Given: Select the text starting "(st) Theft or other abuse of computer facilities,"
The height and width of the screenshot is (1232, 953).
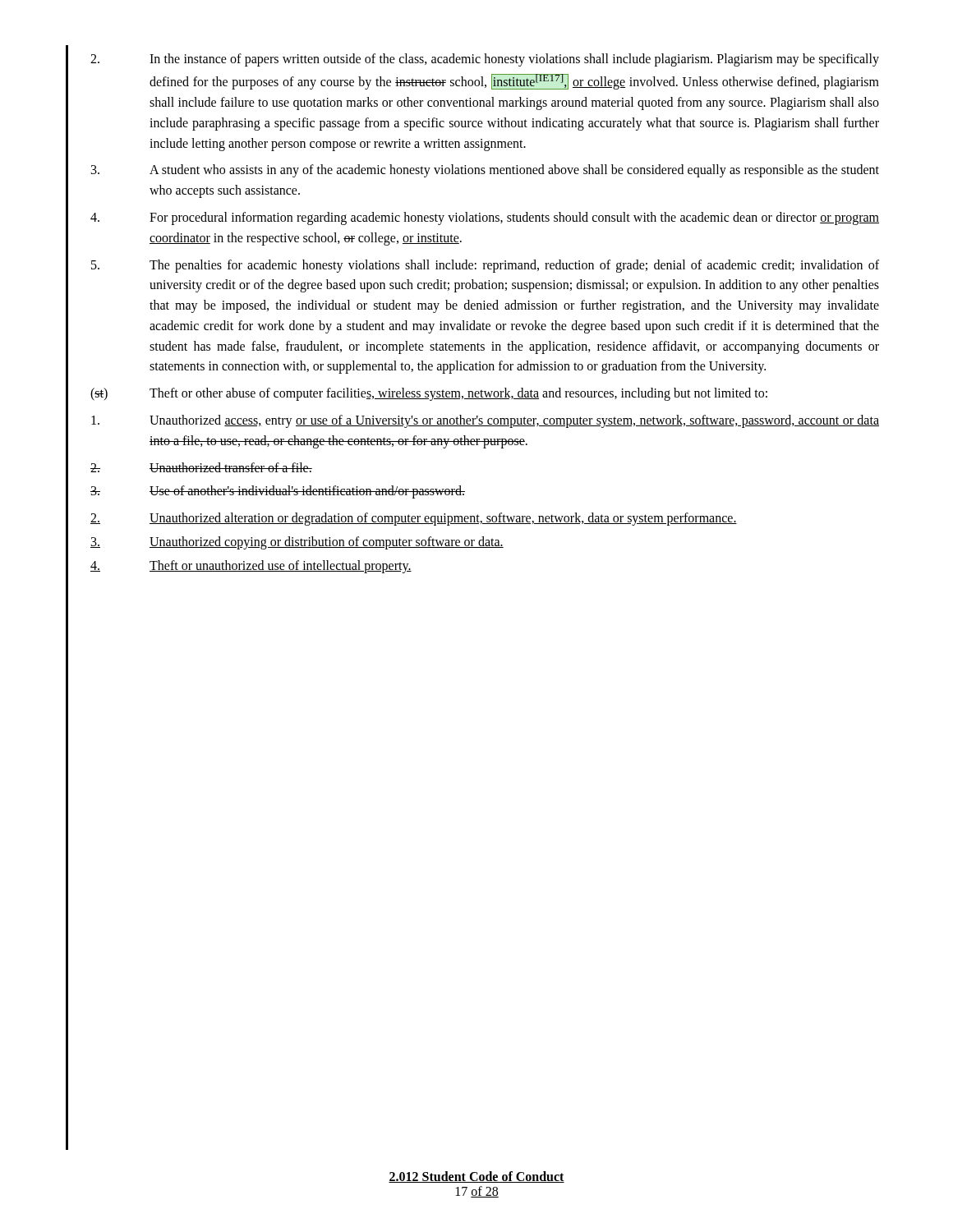Looking at the screenshot, I should (x=485, y=394).
